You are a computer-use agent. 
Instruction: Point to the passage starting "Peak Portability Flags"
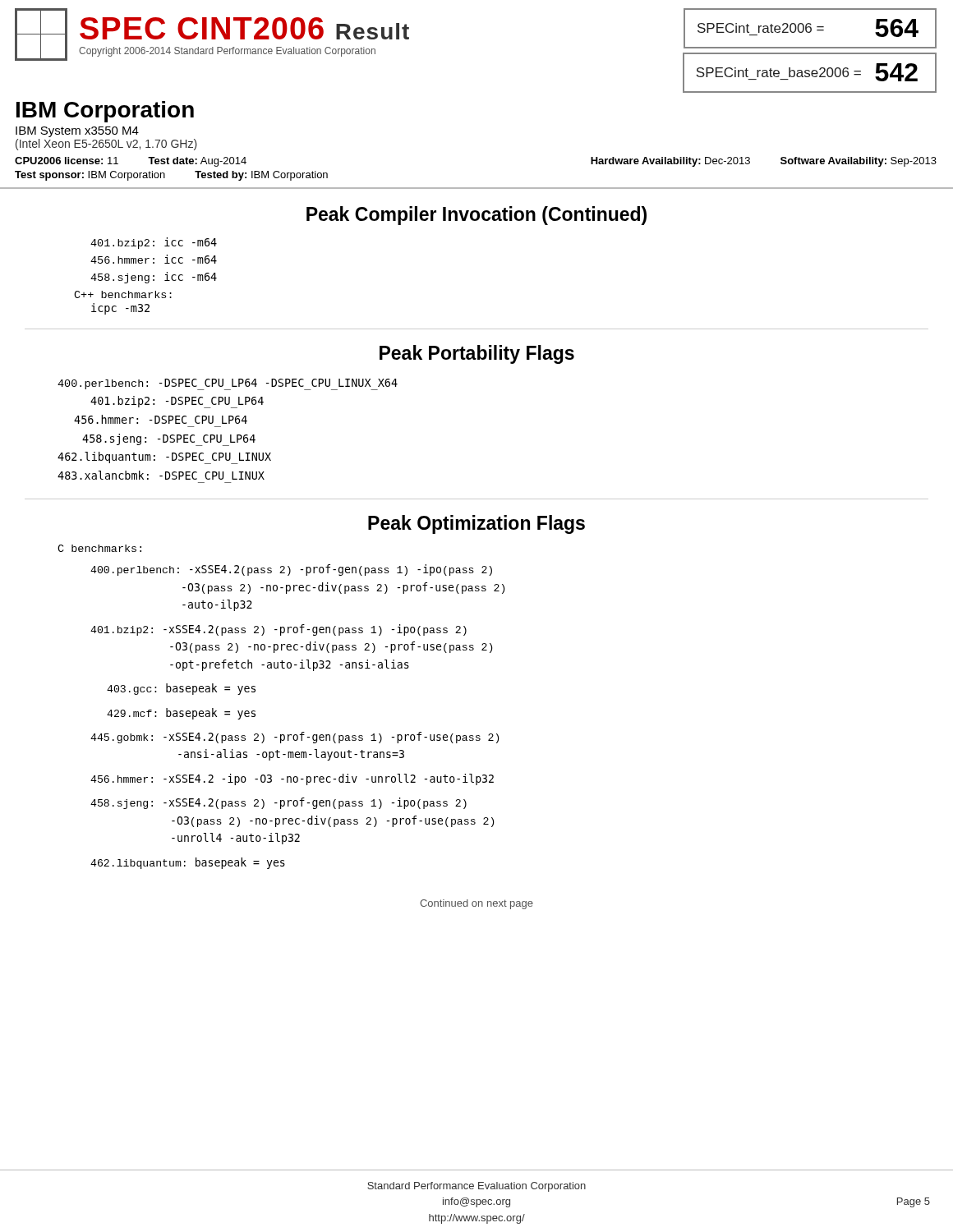pos(476,353)
